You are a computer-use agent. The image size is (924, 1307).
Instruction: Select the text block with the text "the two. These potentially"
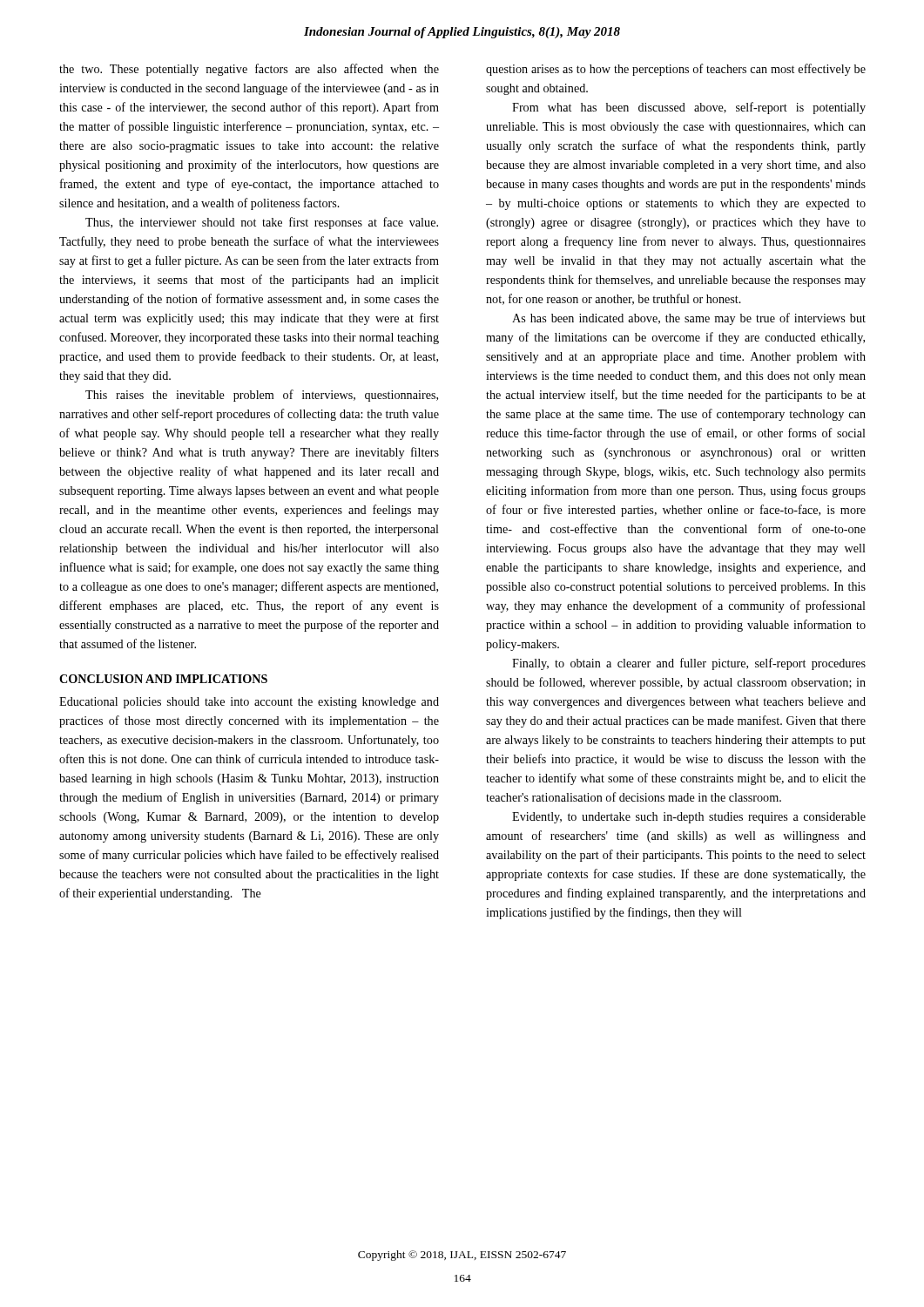tap(249, 136)
